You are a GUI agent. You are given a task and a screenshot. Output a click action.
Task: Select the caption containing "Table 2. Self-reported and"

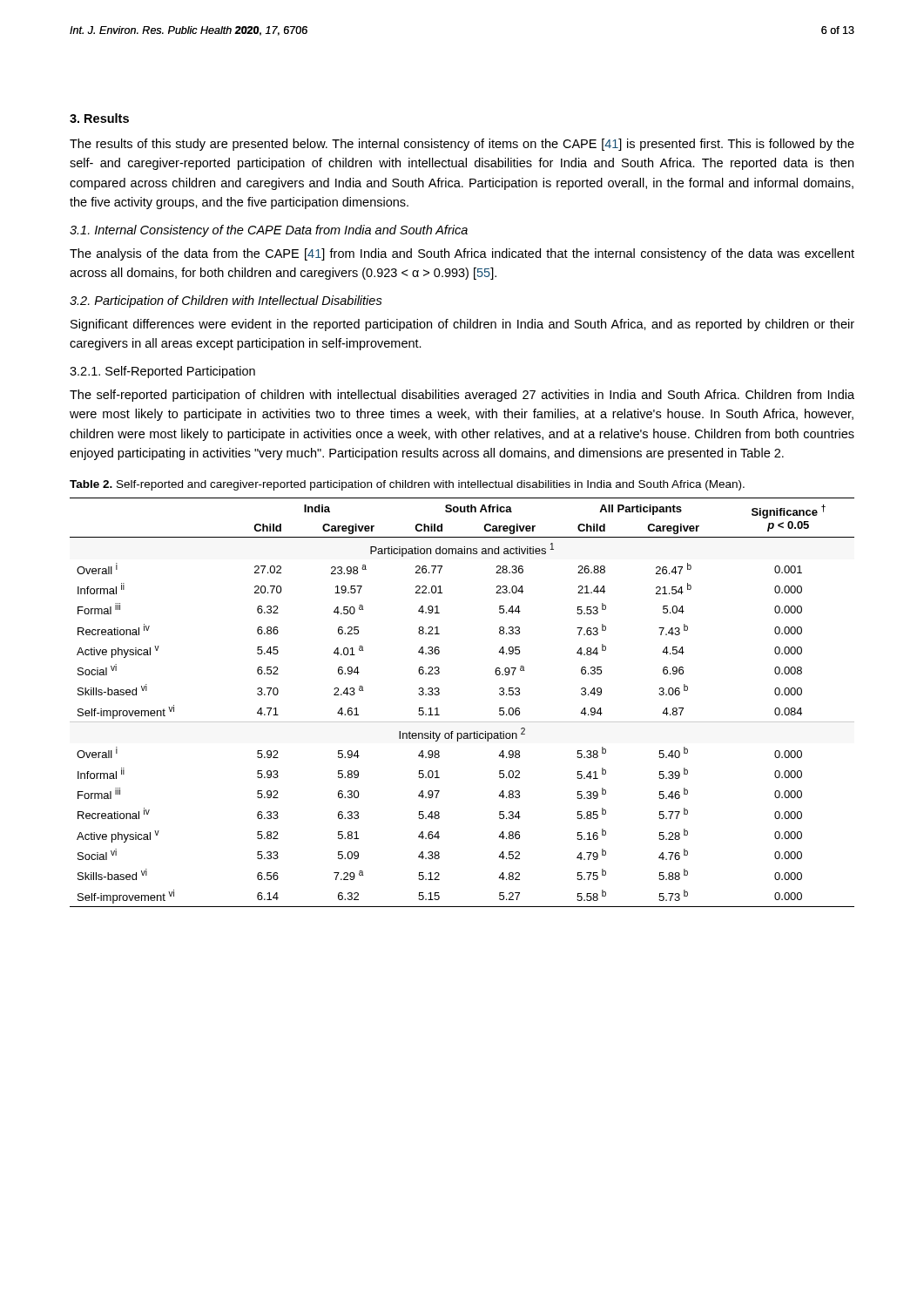[407, 484]
